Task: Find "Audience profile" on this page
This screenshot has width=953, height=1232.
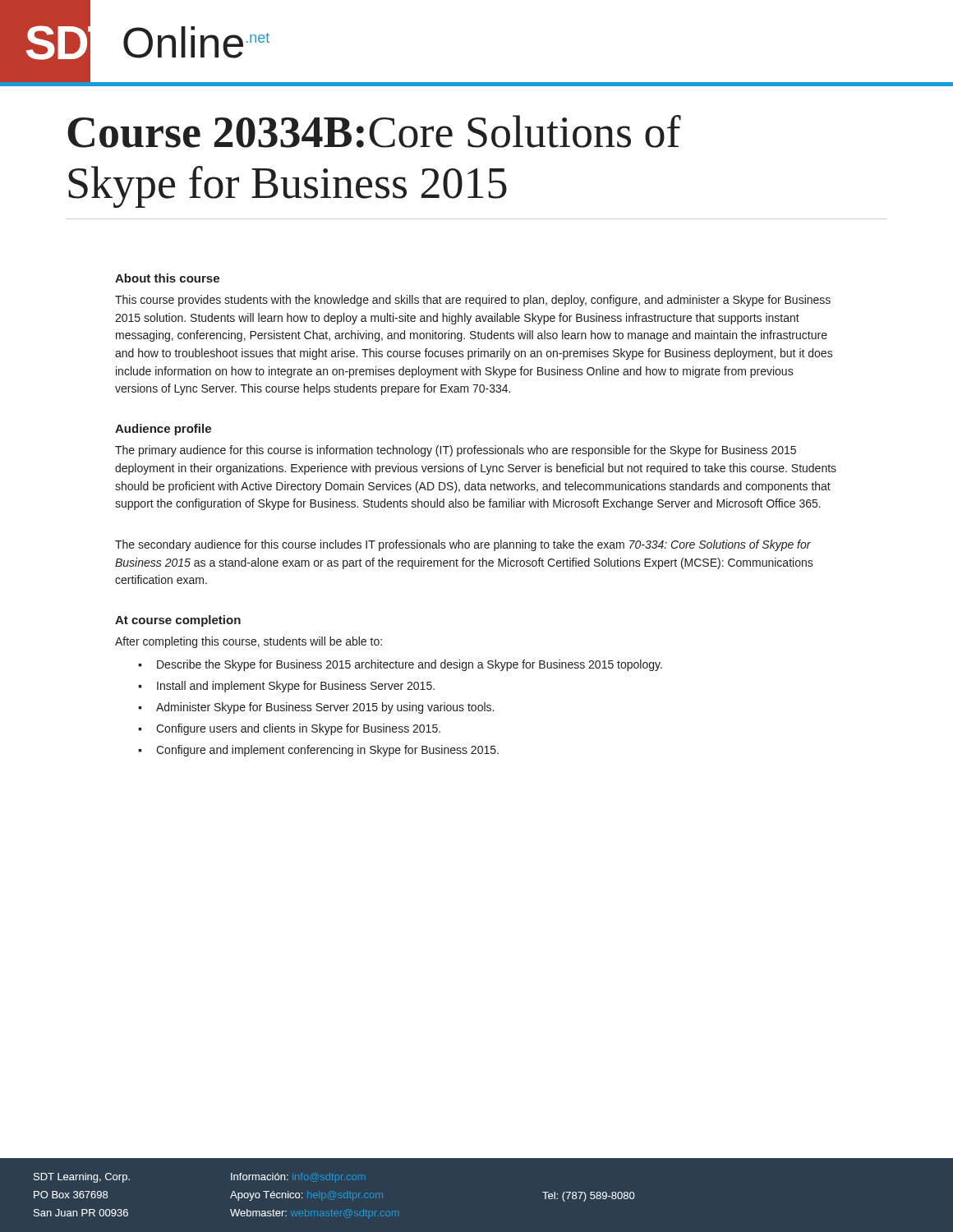Action: (x=163, y=428)
